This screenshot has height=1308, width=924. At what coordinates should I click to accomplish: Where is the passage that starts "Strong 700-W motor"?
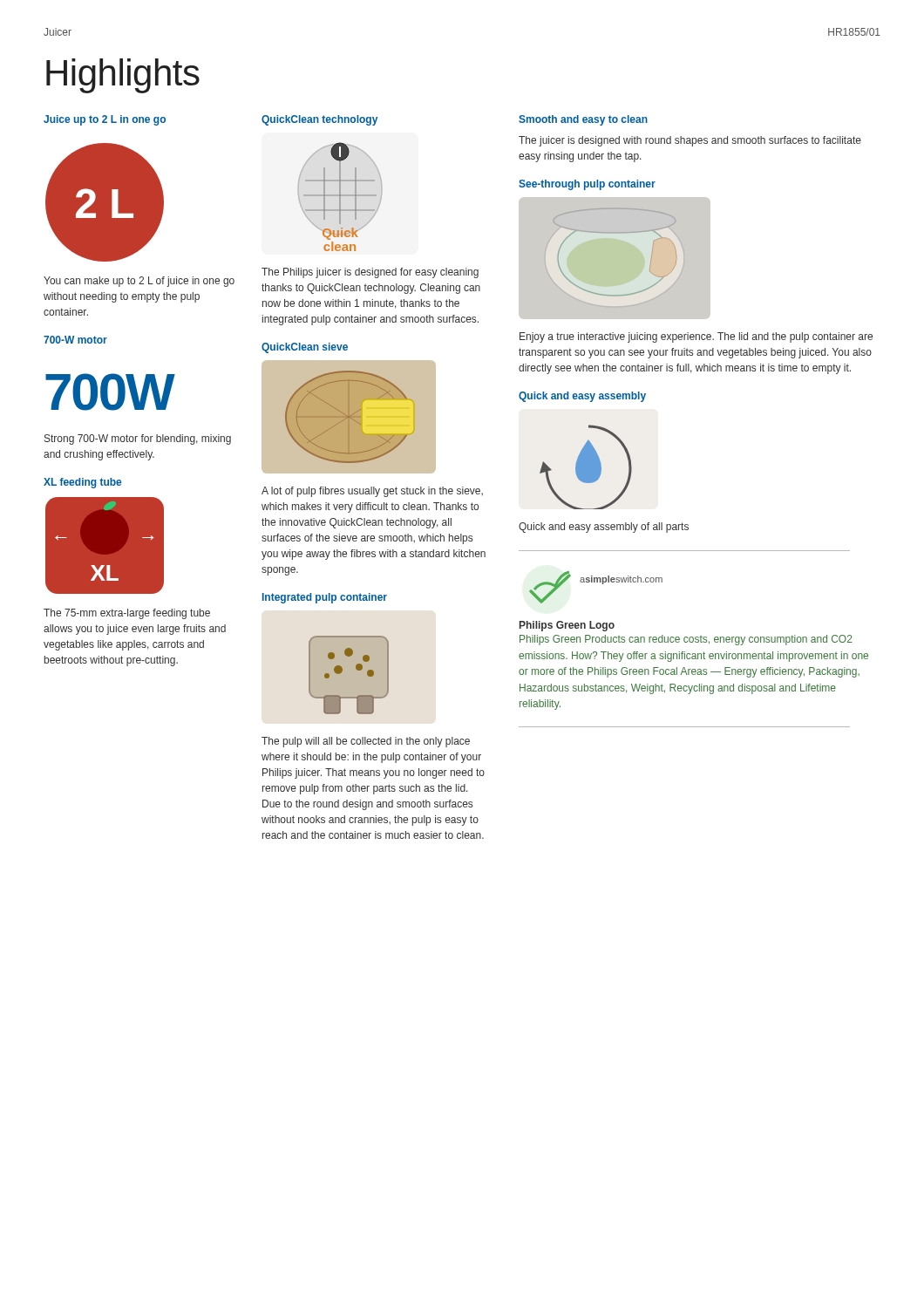coord(137,446)
